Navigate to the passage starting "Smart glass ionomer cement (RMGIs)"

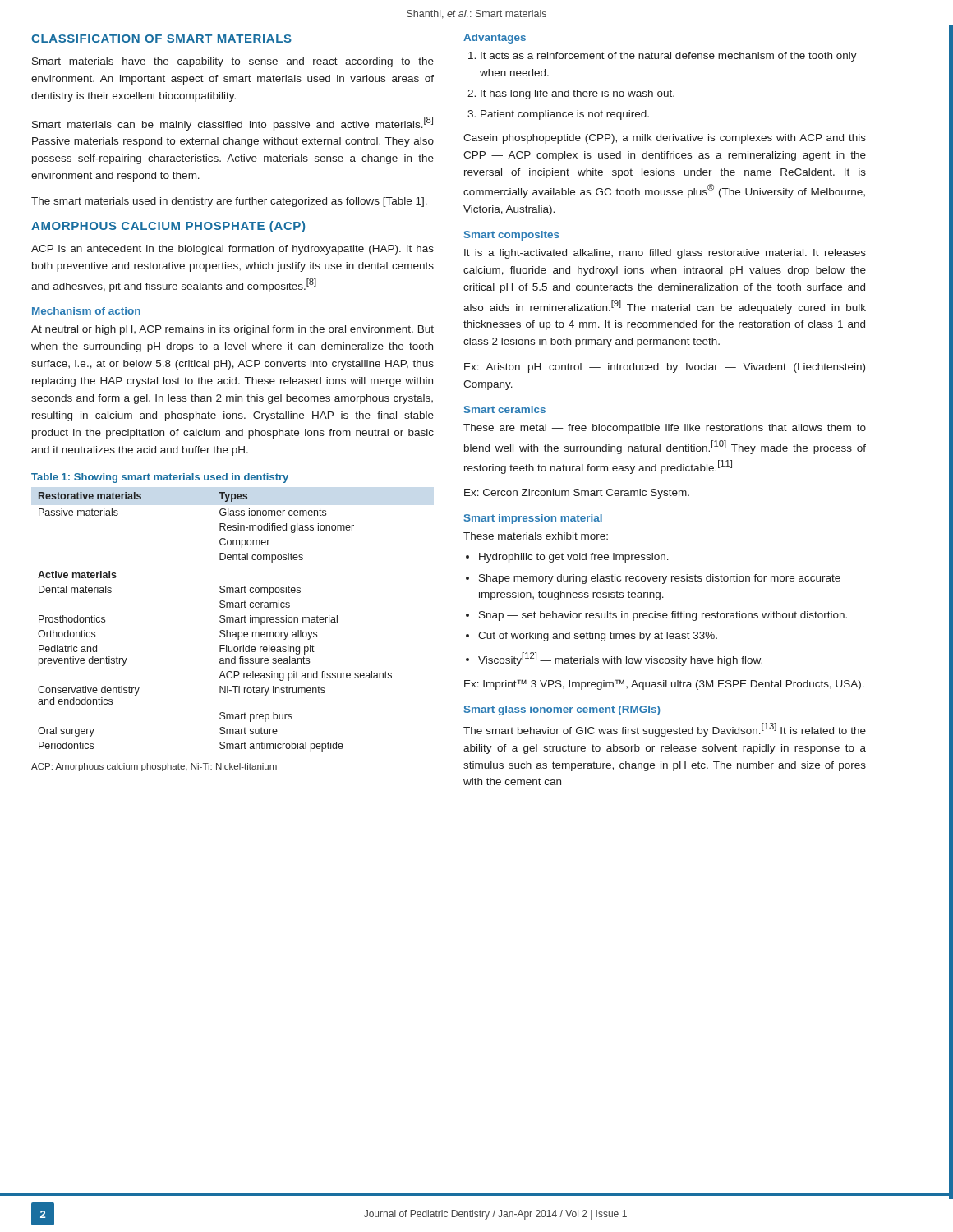pos(665,709)
